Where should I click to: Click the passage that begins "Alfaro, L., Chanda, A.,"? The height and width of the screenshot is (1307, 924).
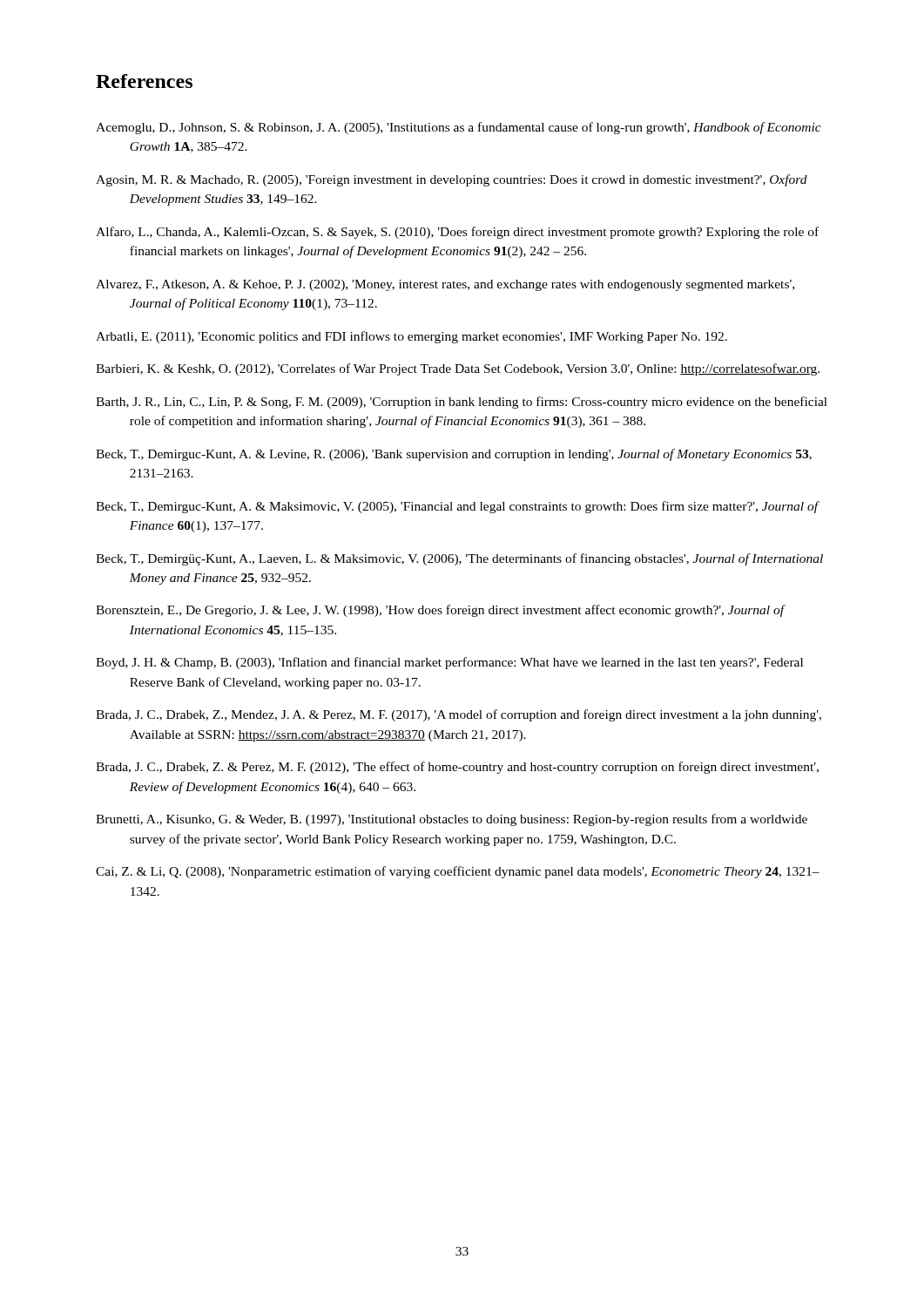462,242
